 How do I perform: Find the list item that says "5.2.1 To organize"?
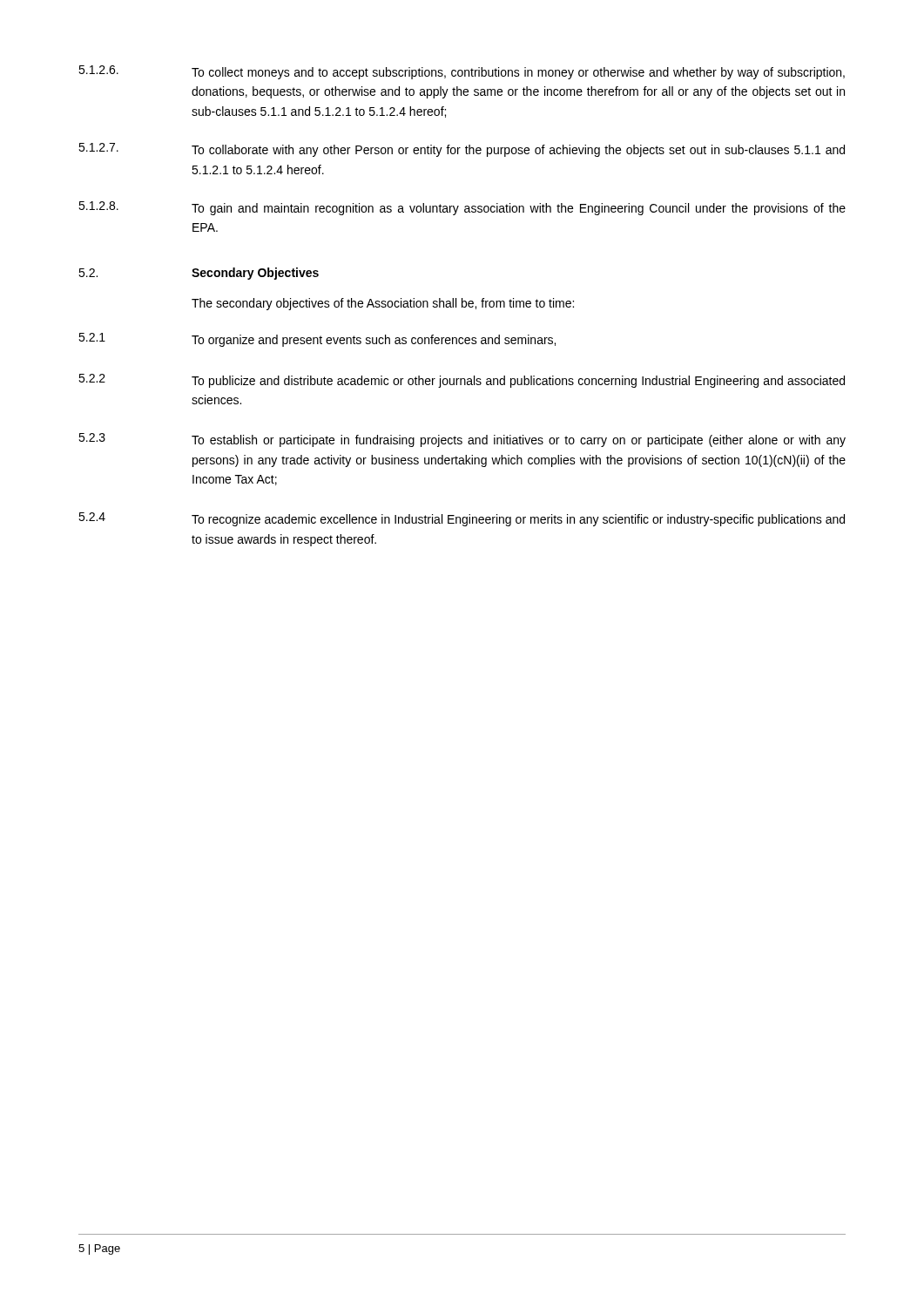point(462,340)
